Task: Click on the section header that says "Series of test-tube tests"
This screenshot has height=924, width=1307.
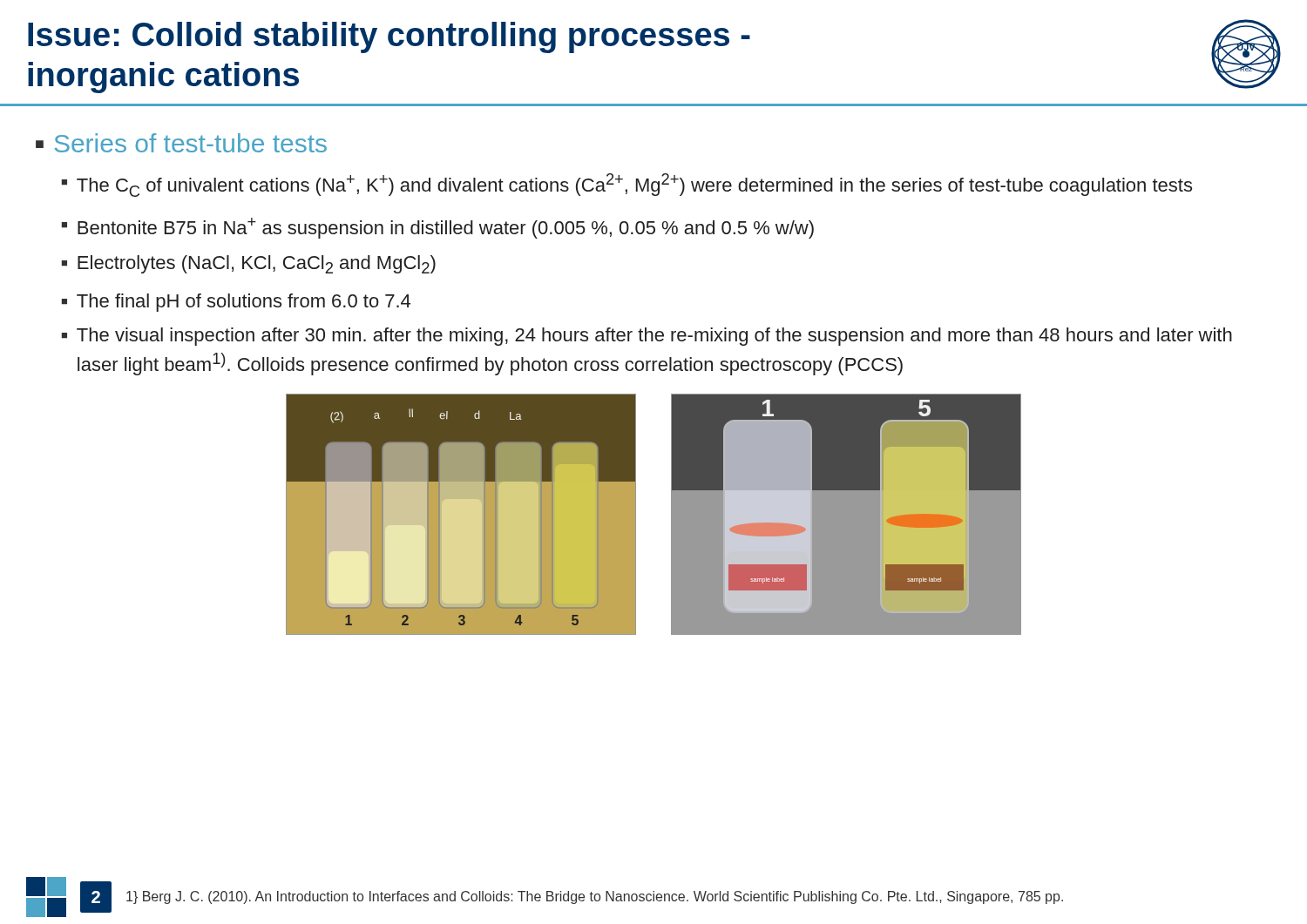Action: 190,143
